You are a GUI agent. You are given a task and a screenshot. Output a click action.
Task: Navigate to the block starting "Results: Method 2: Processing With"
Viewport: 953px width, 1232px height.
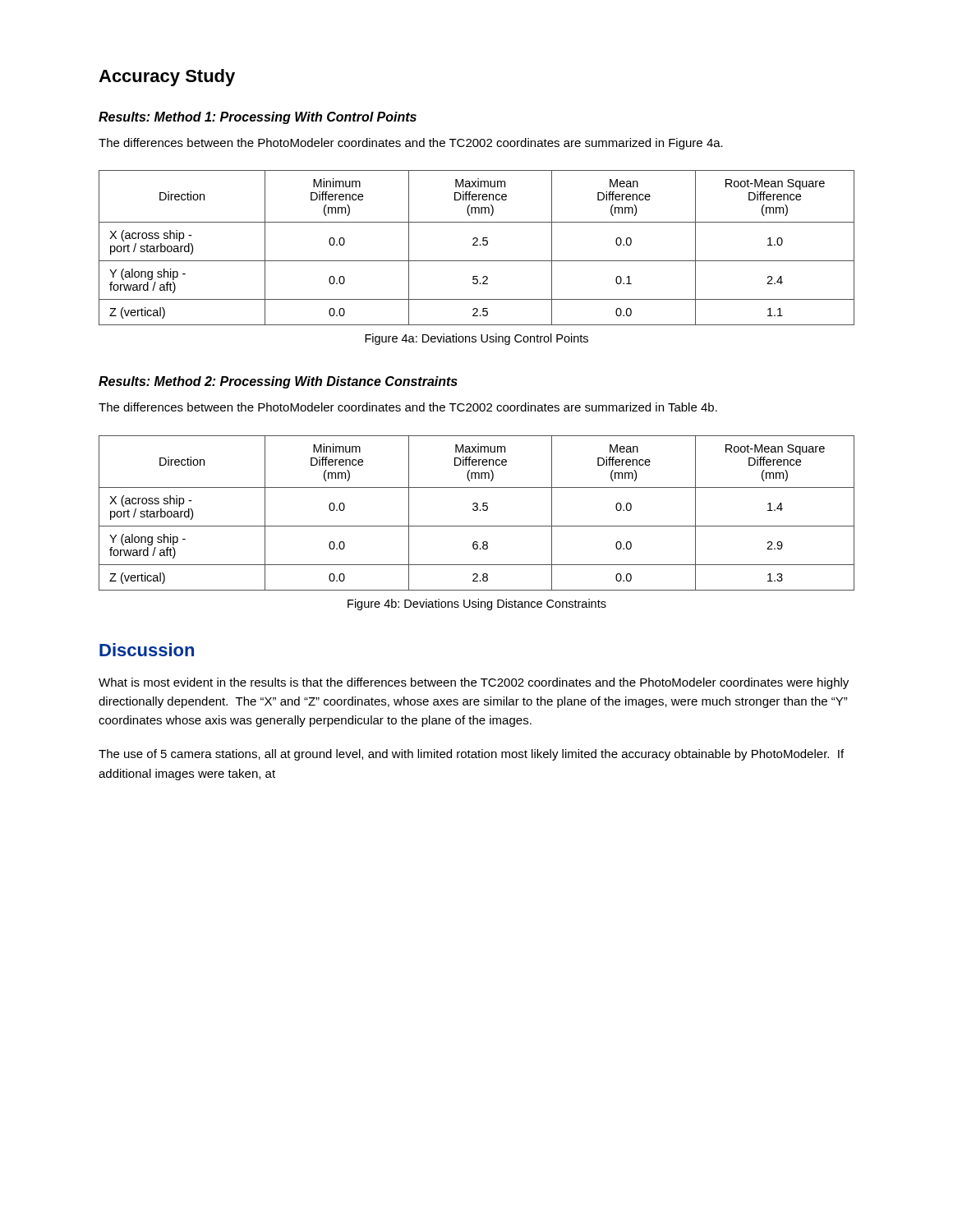click(278, 382)
